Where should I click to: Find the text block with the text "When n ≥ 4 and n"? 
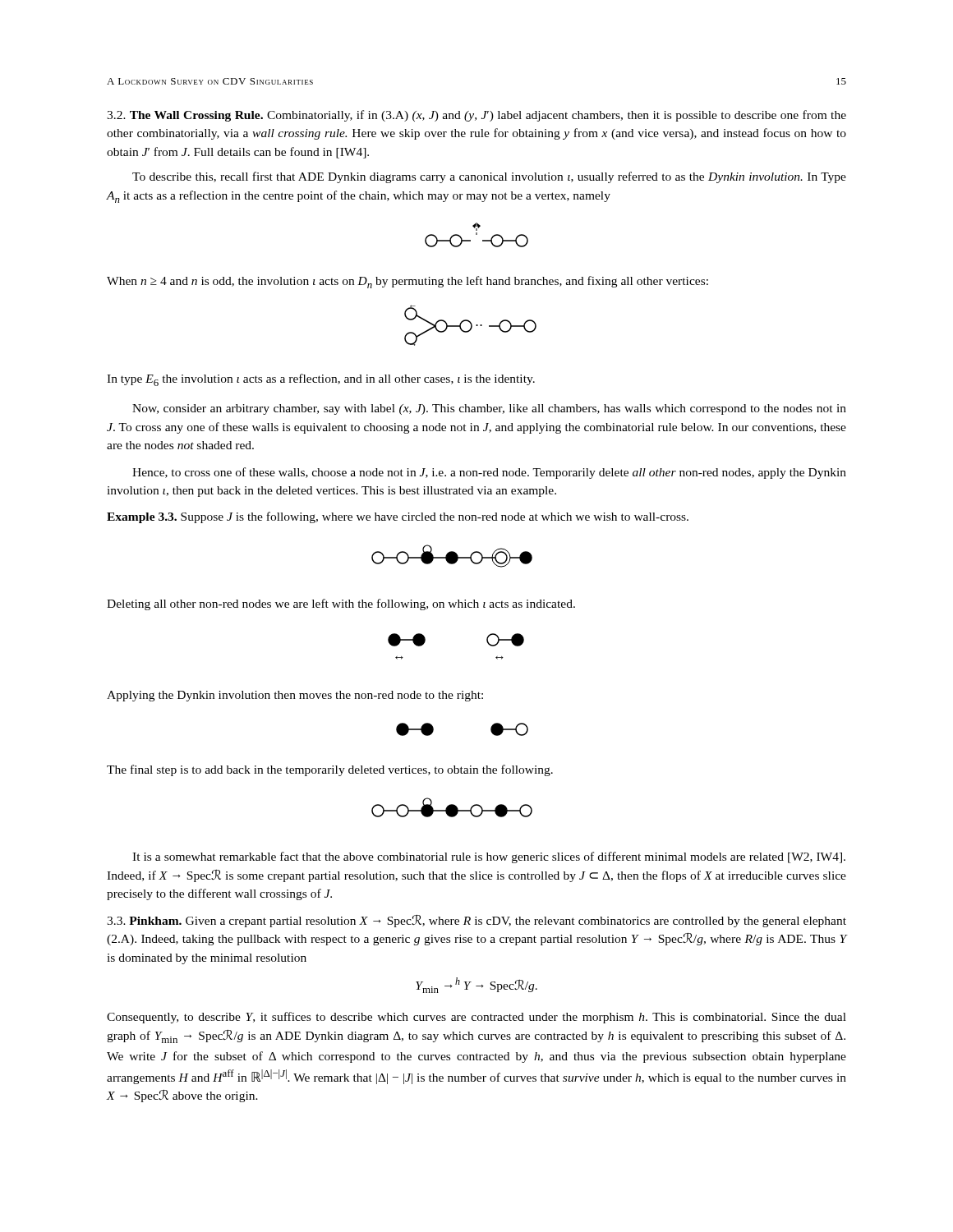pyautogui.click(x=476, y=282)
